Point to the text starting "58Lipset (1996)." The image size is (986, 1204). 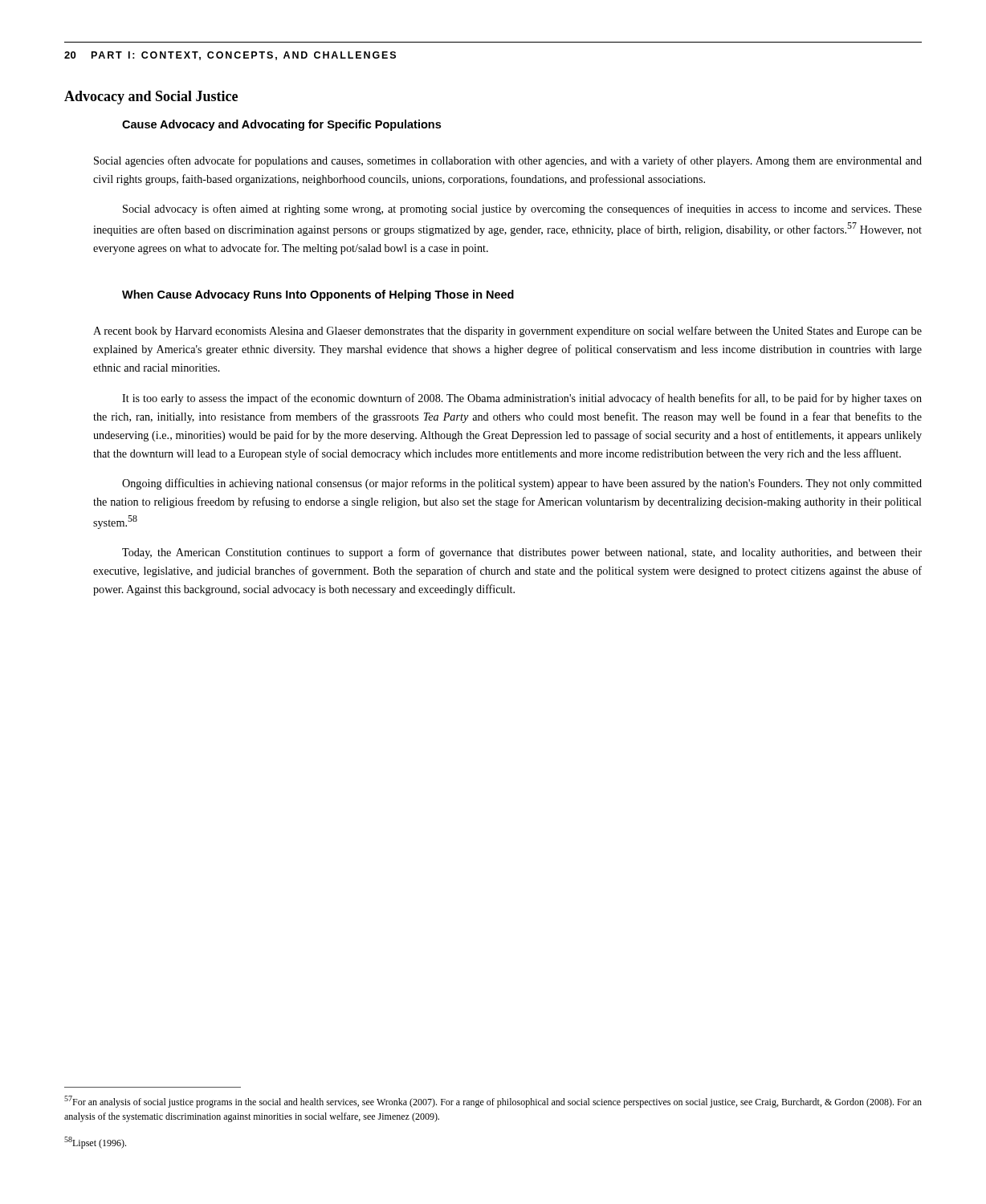tap(95, 1143)
